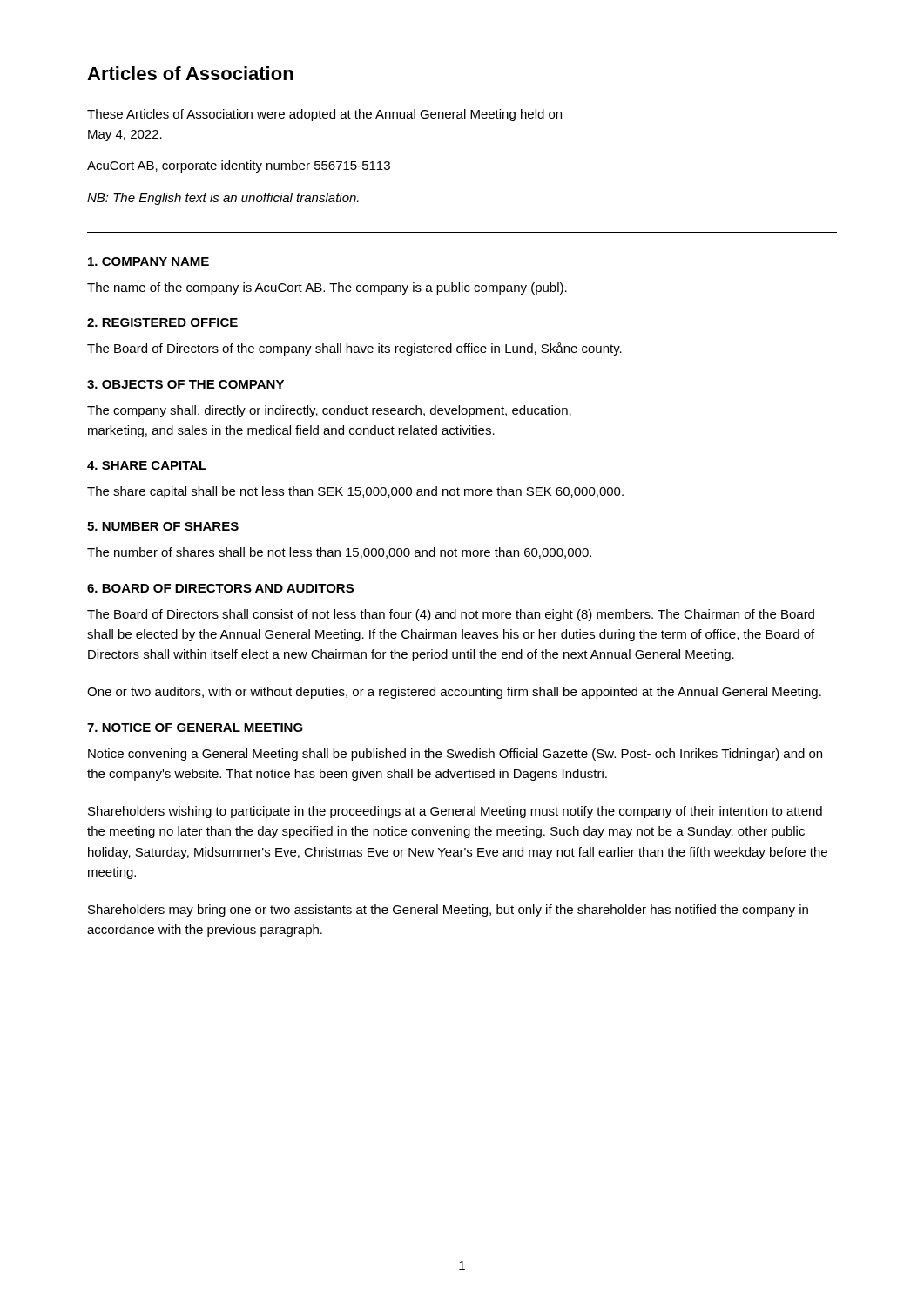Find the text block that reads "Notice convening a General"
The width and height of the screenshot is (924, 1307).
click(x=455, y=763)
